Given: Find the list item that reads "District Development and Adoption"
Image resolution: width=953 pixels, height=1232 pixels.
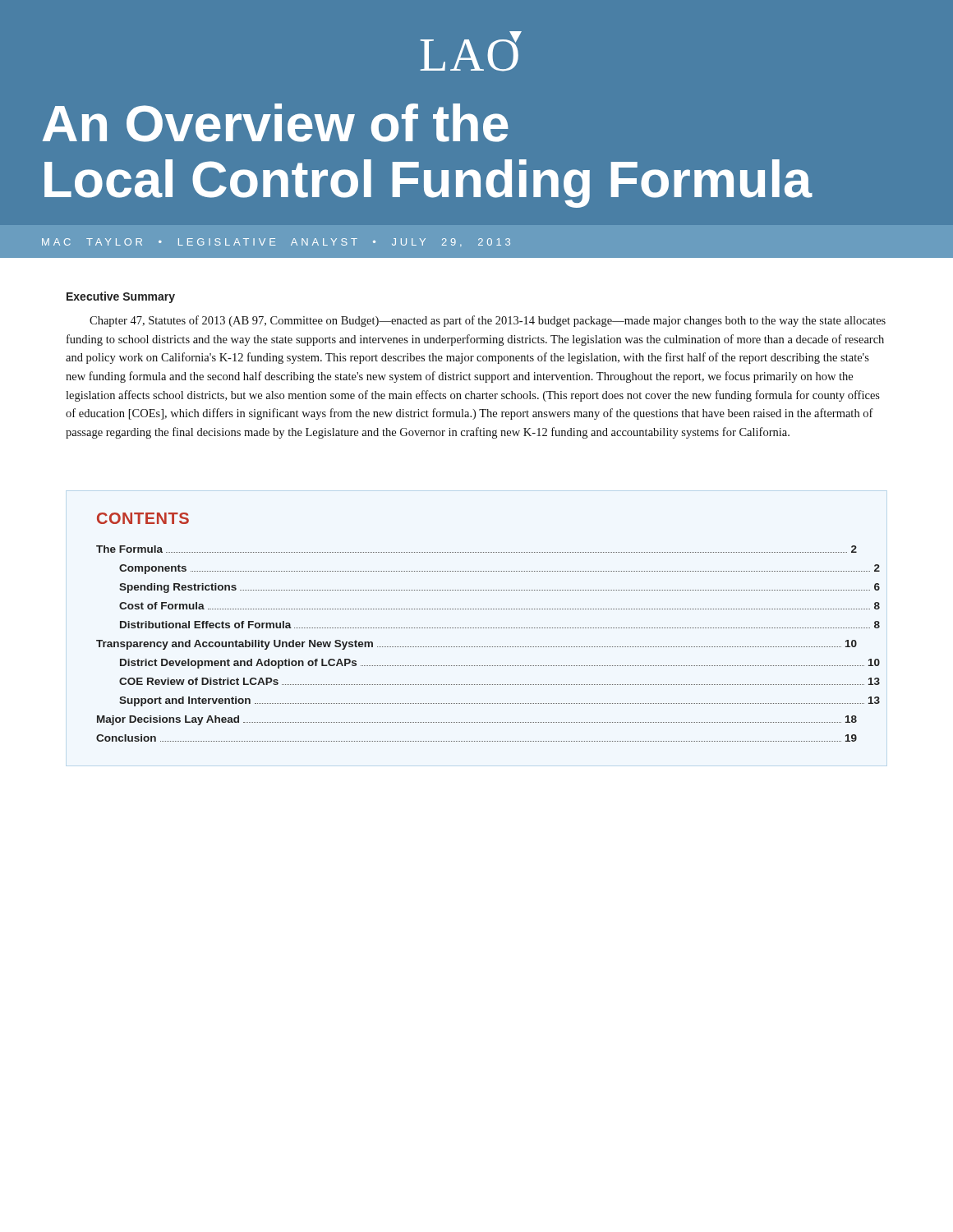Looking at the screenshot, I should (x=476, y=663).
